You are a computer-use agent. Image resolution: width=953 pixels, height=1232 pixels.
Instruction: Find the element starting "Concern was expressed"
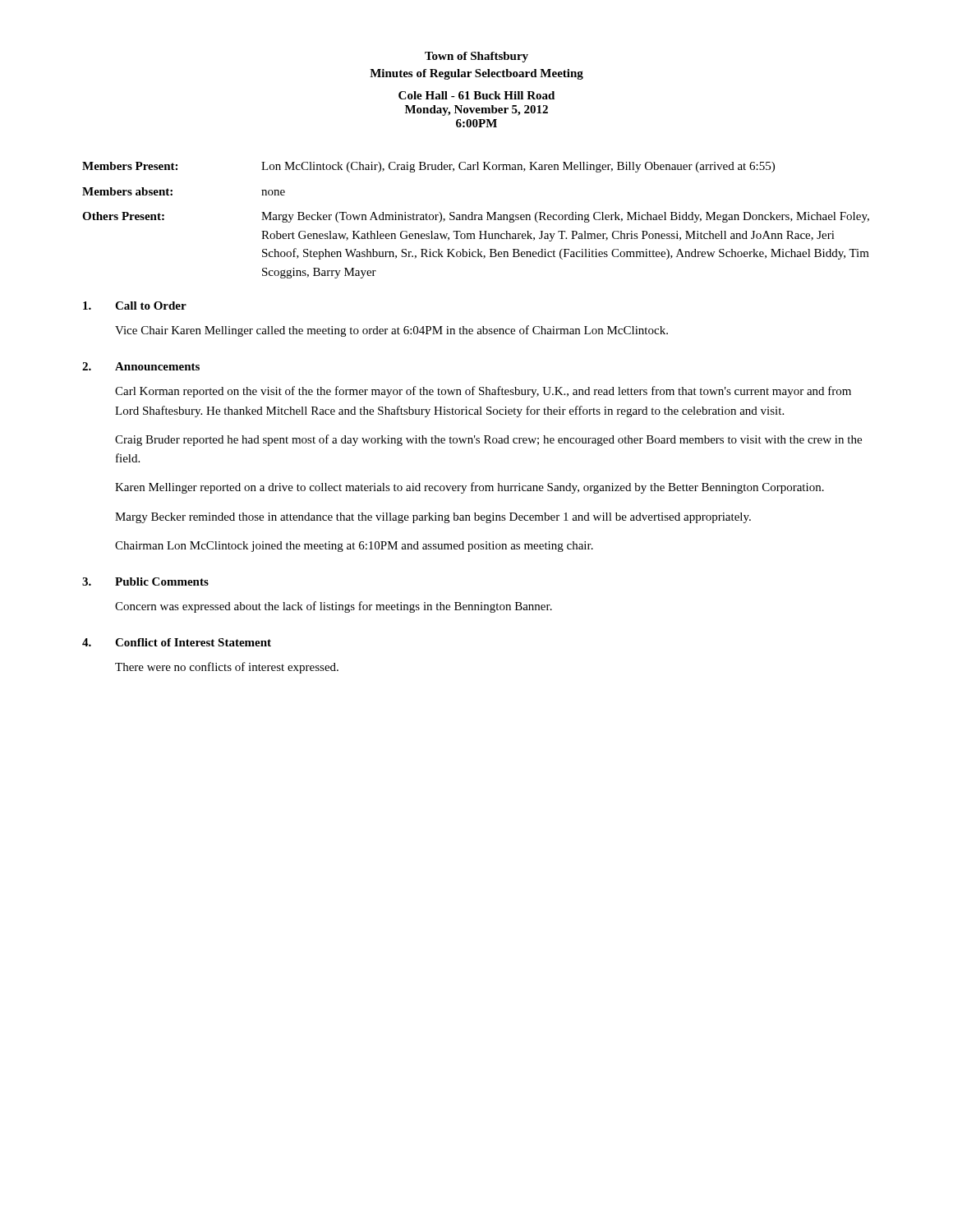(493, 607)
